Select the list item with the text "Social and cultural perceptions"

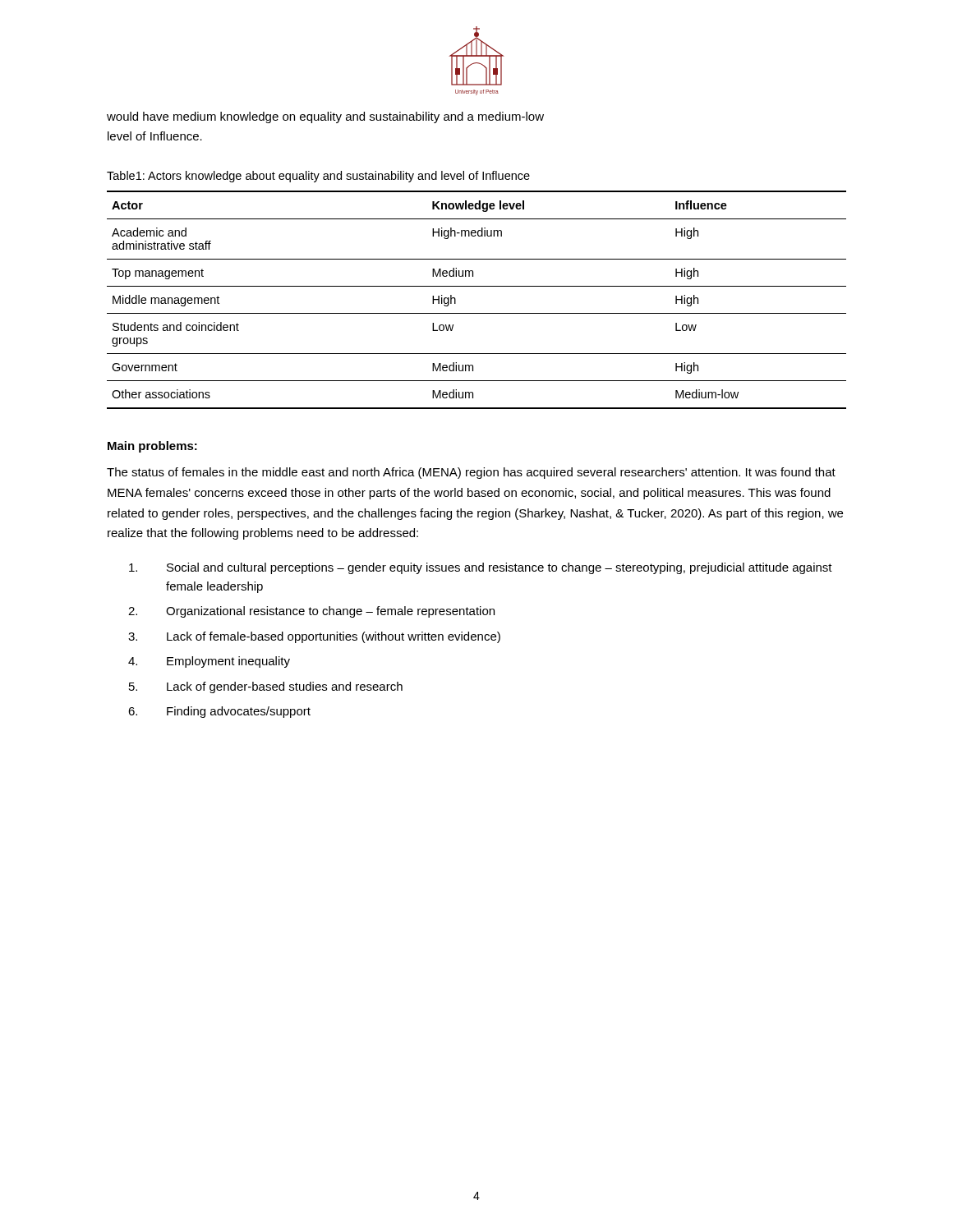click(476, 577)
